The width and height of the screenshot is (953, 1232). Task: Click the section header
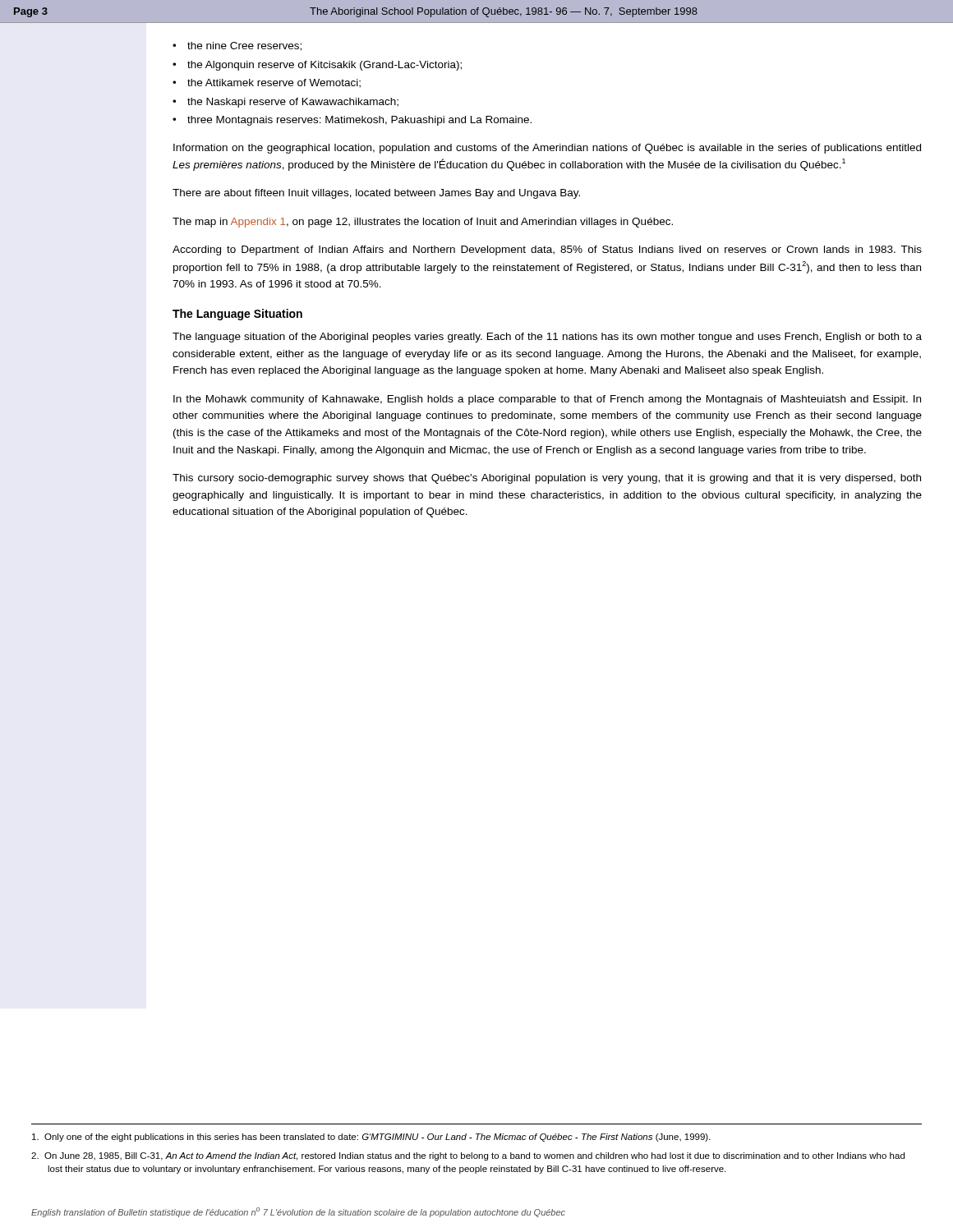click(x=238, y=314)
